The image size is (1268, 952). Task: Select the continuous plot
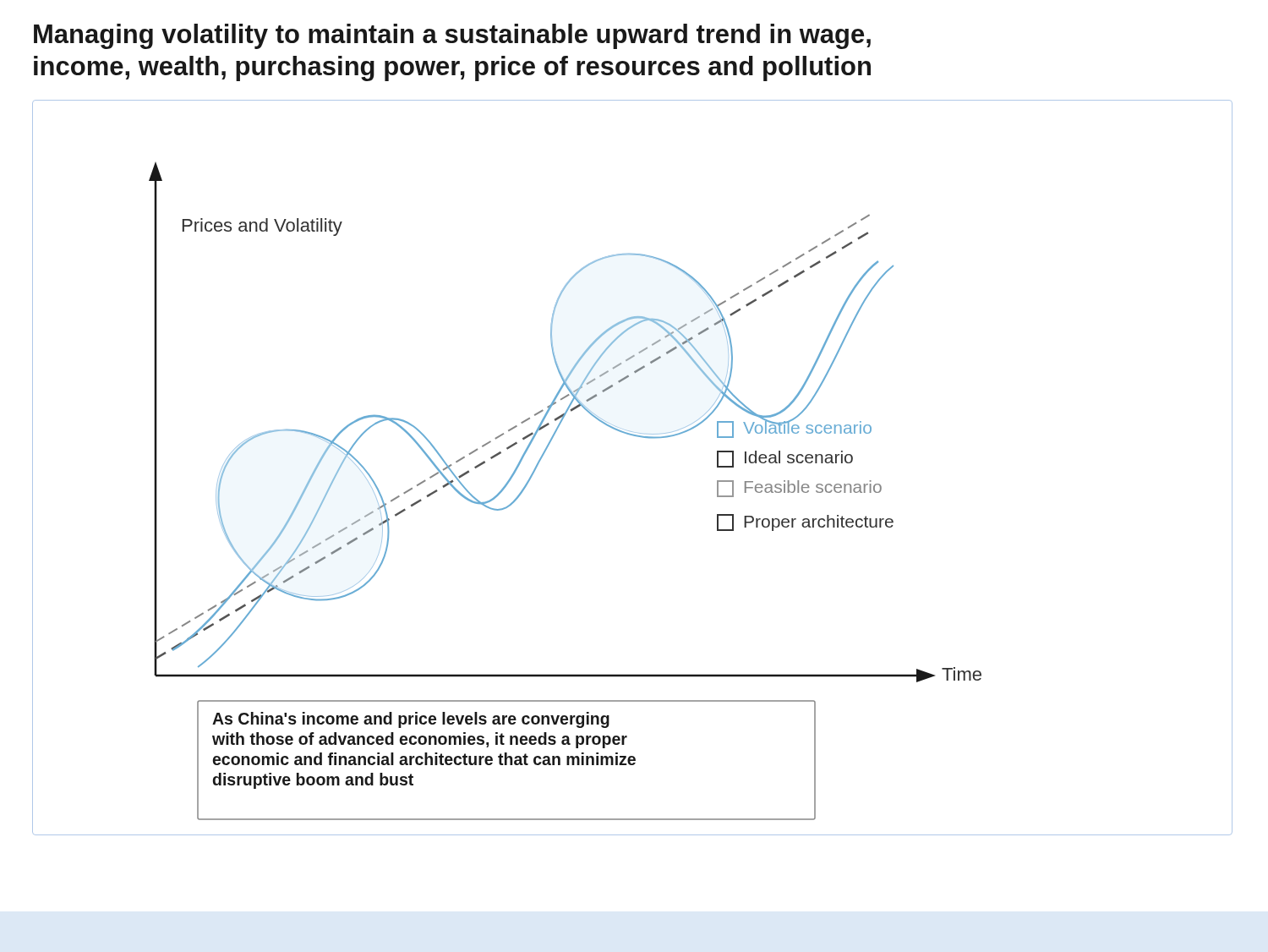click(x=632, y=468)
